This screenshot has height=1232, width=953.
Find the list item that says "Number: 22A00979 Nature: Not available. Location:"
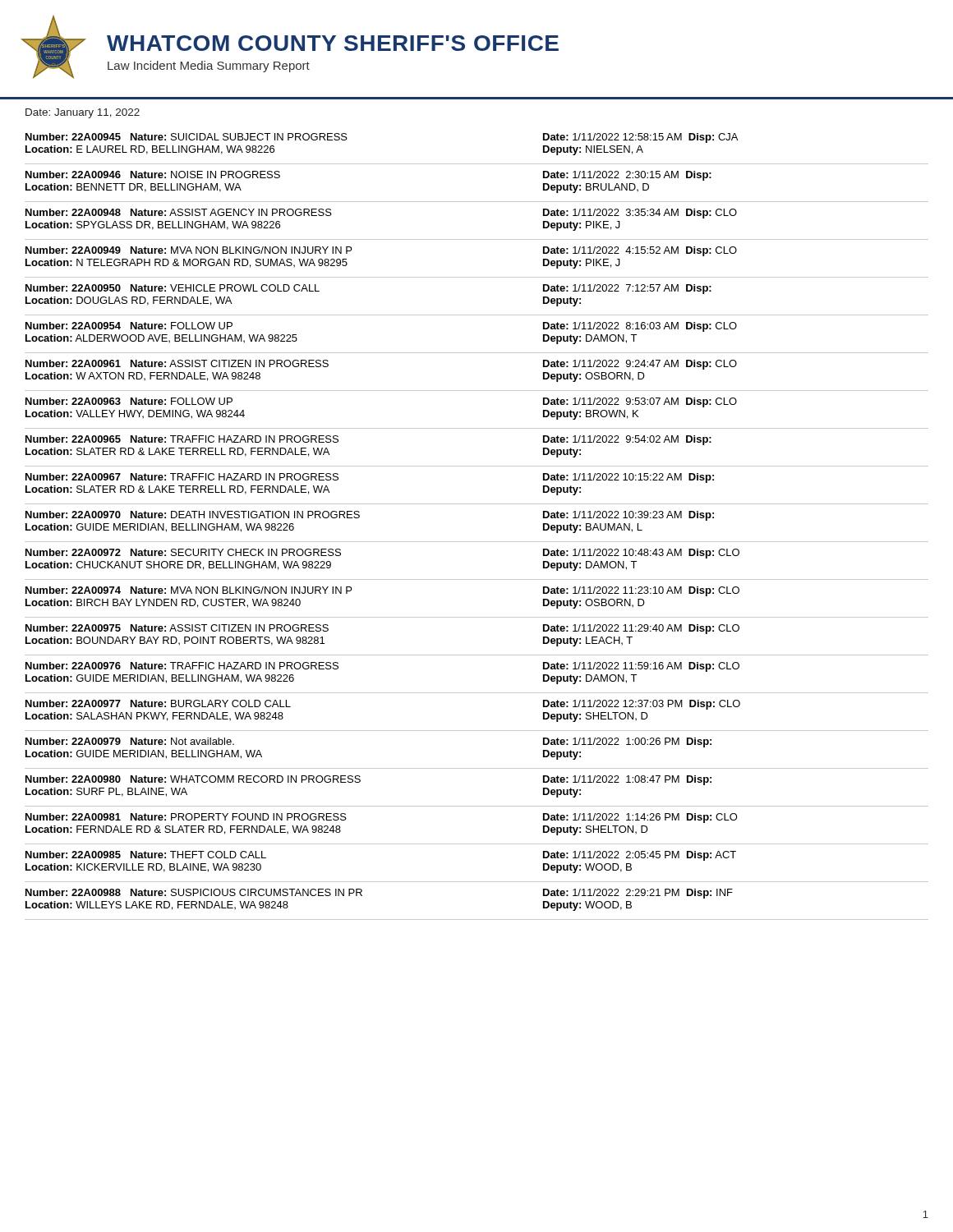[118, 742]
